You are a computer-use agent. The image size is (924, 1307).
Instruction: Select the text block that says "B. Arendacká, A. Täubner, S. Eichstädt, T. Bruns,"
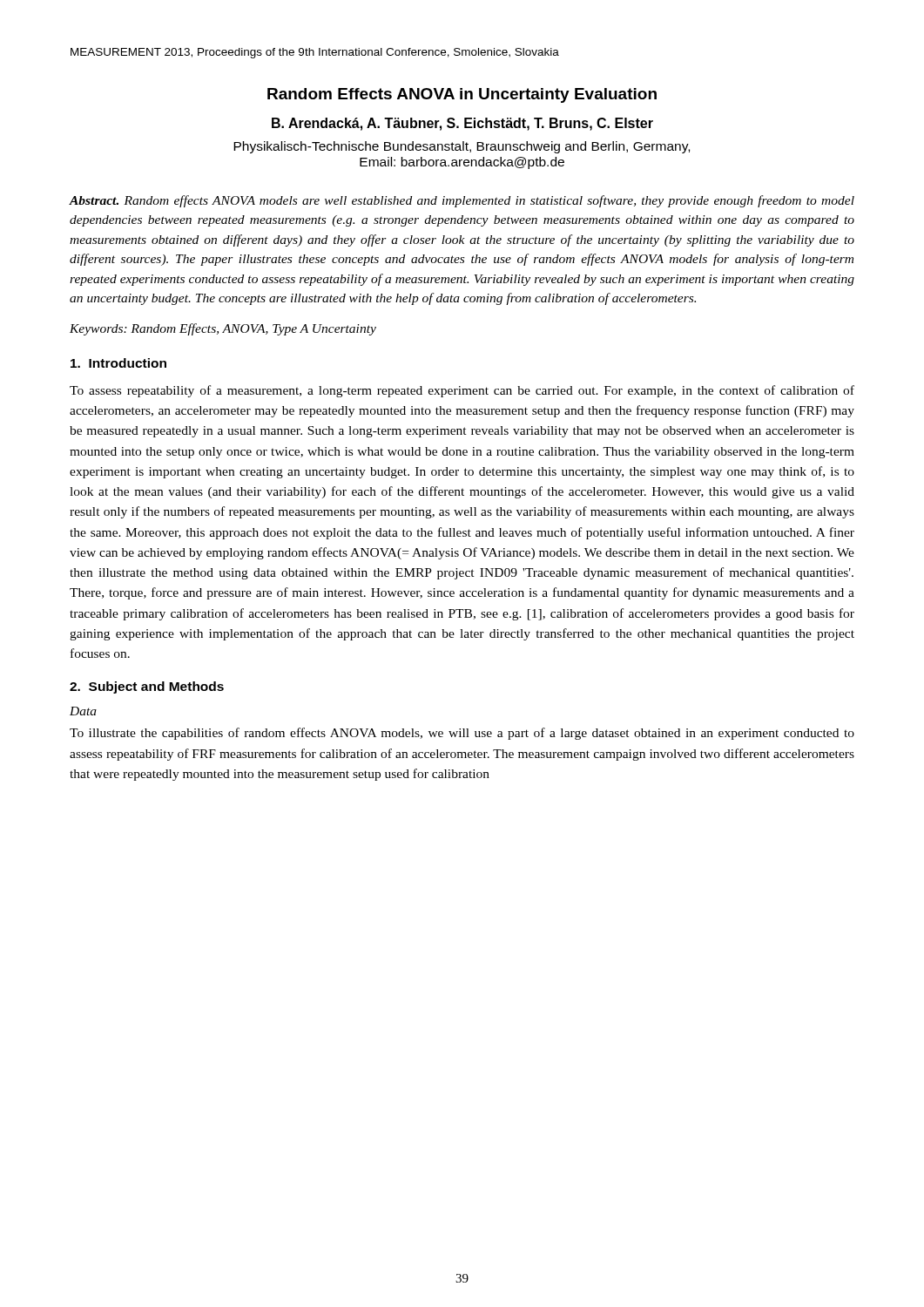462,123
